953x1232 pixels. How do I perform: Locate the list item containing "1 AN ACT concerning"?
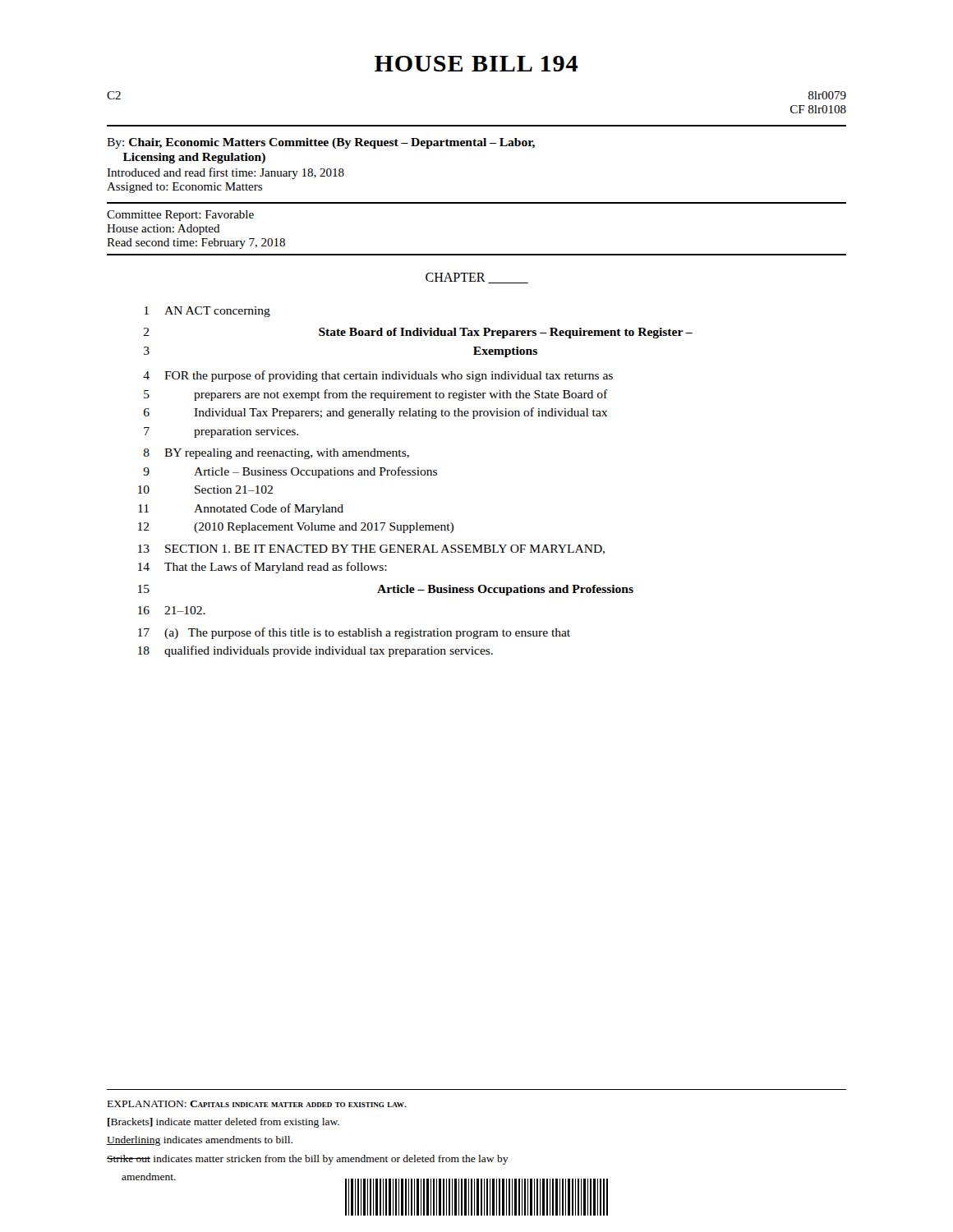coord(207,312)
